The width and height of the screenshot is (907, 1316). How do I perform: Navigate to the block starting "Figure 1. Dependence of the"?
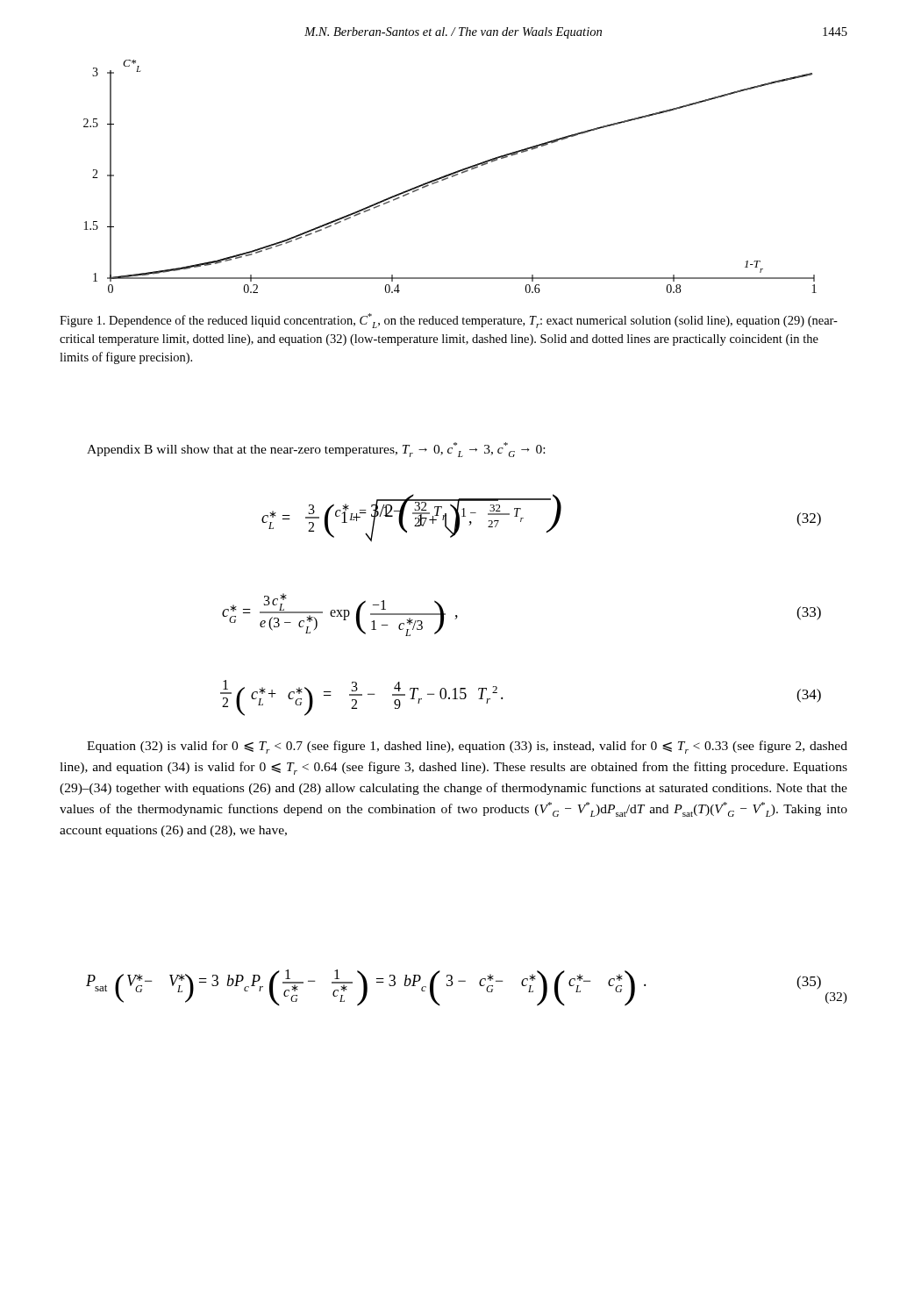coord(449,338)
